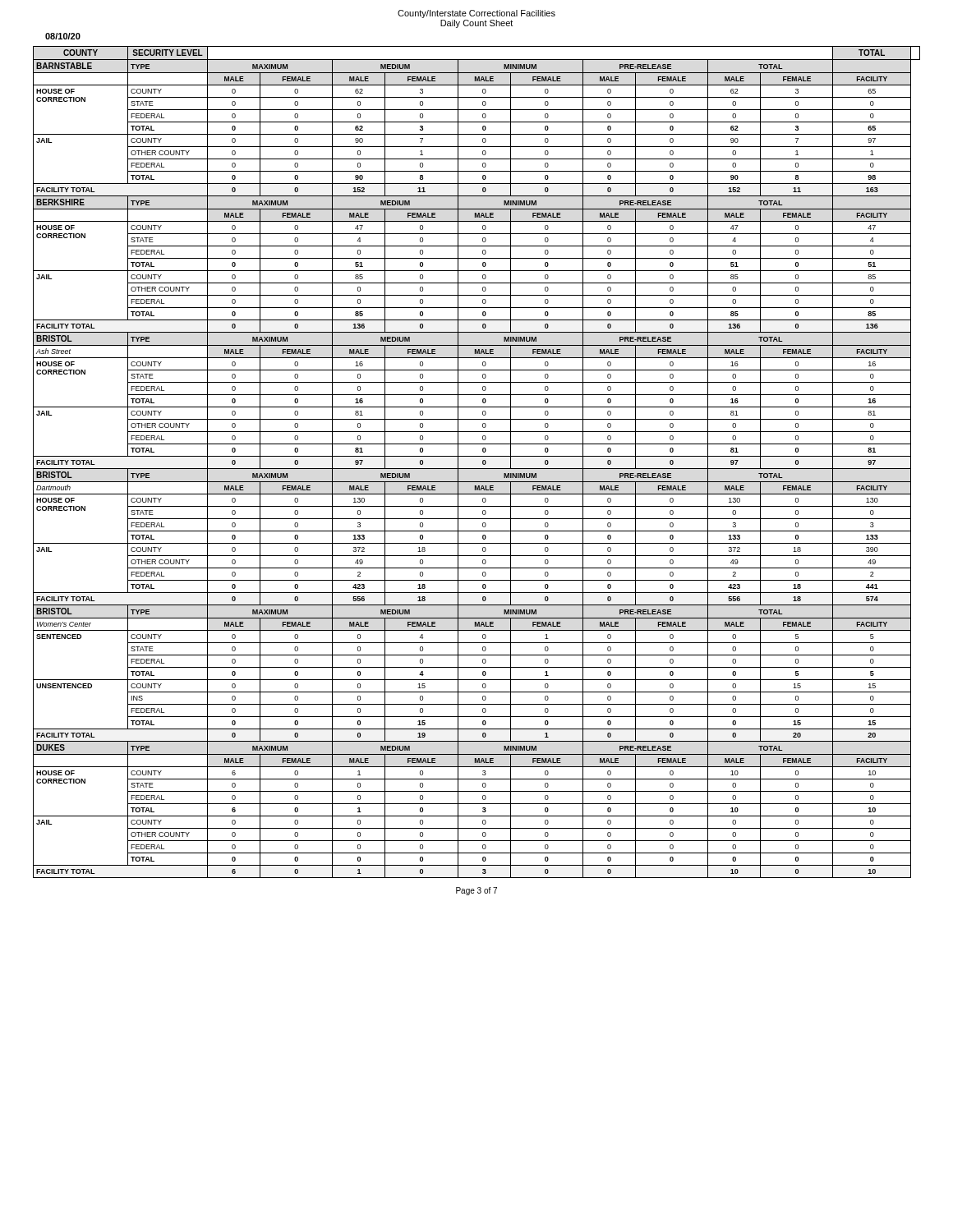Select the table that reads "OTHER COUNTY"
The width and height of the screenshot is (953, 1232).
476,462
